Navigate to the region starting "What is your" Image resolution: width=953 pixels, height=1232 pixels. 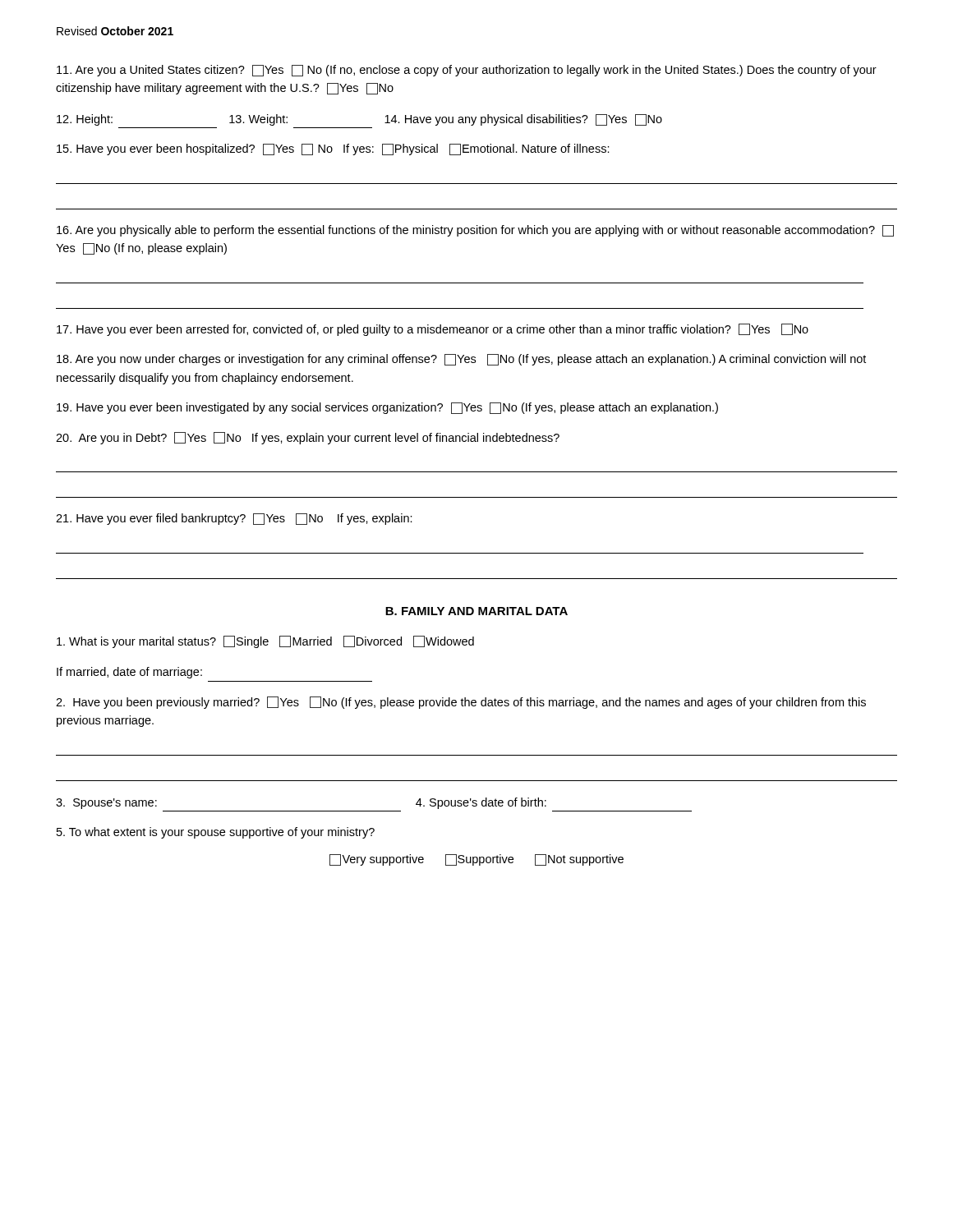coord(265,641)
